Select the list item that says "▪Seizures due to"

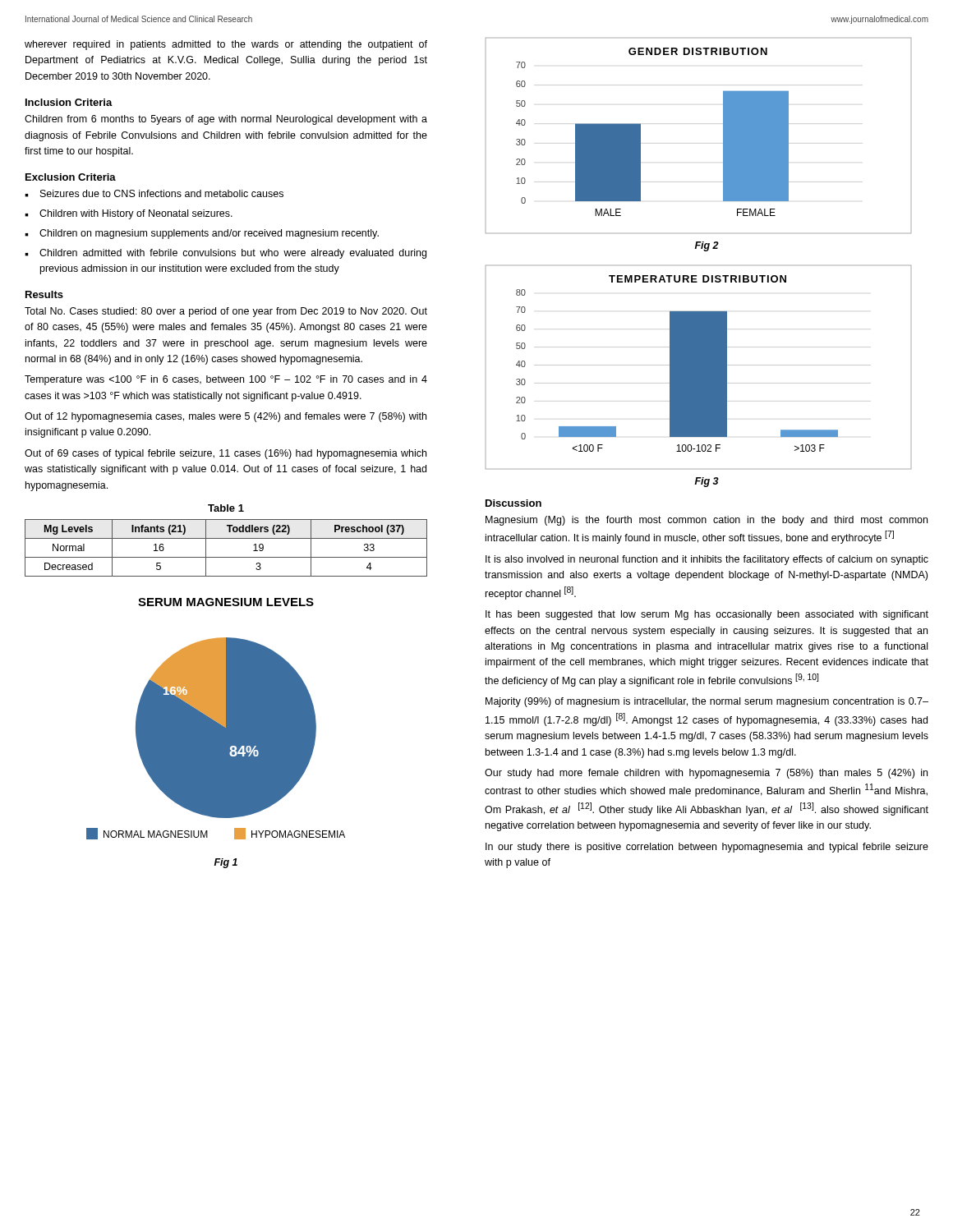click(154, 195)
